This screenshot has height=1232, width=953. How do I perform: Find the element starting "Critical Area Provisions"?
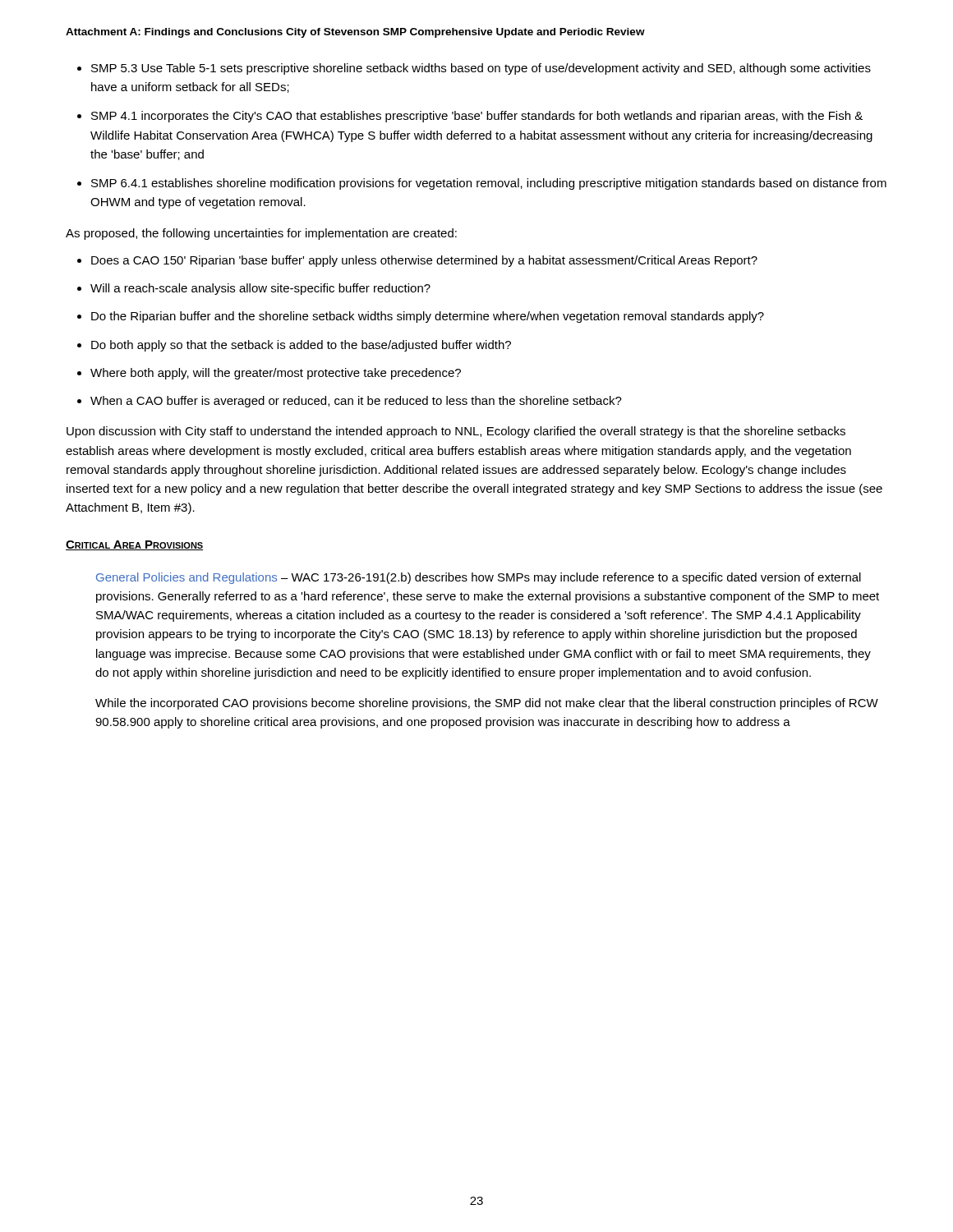click(134, 544)
